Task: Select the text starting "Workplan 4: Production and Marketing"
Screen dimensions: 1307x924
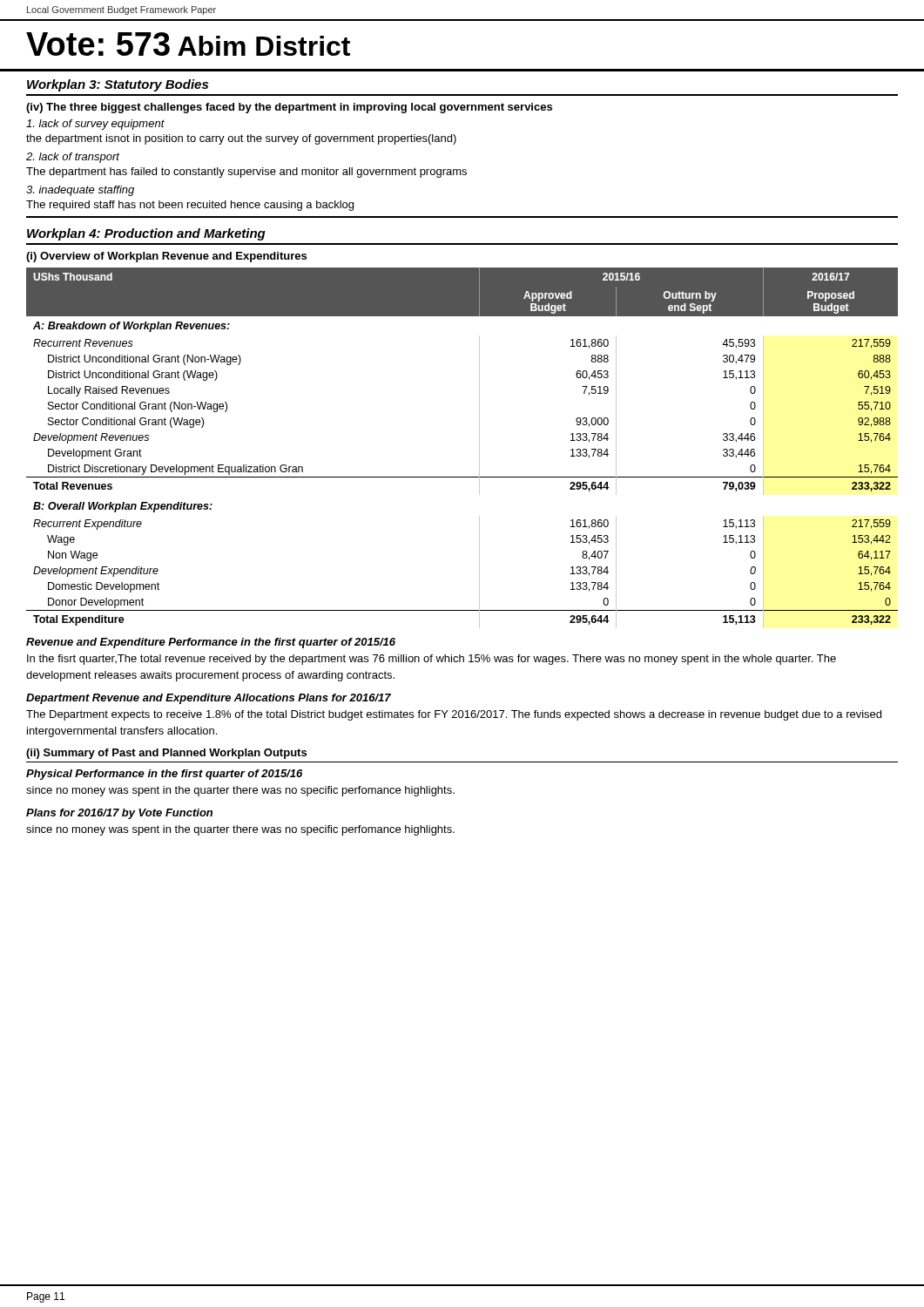Action: (x=146, y=233)
